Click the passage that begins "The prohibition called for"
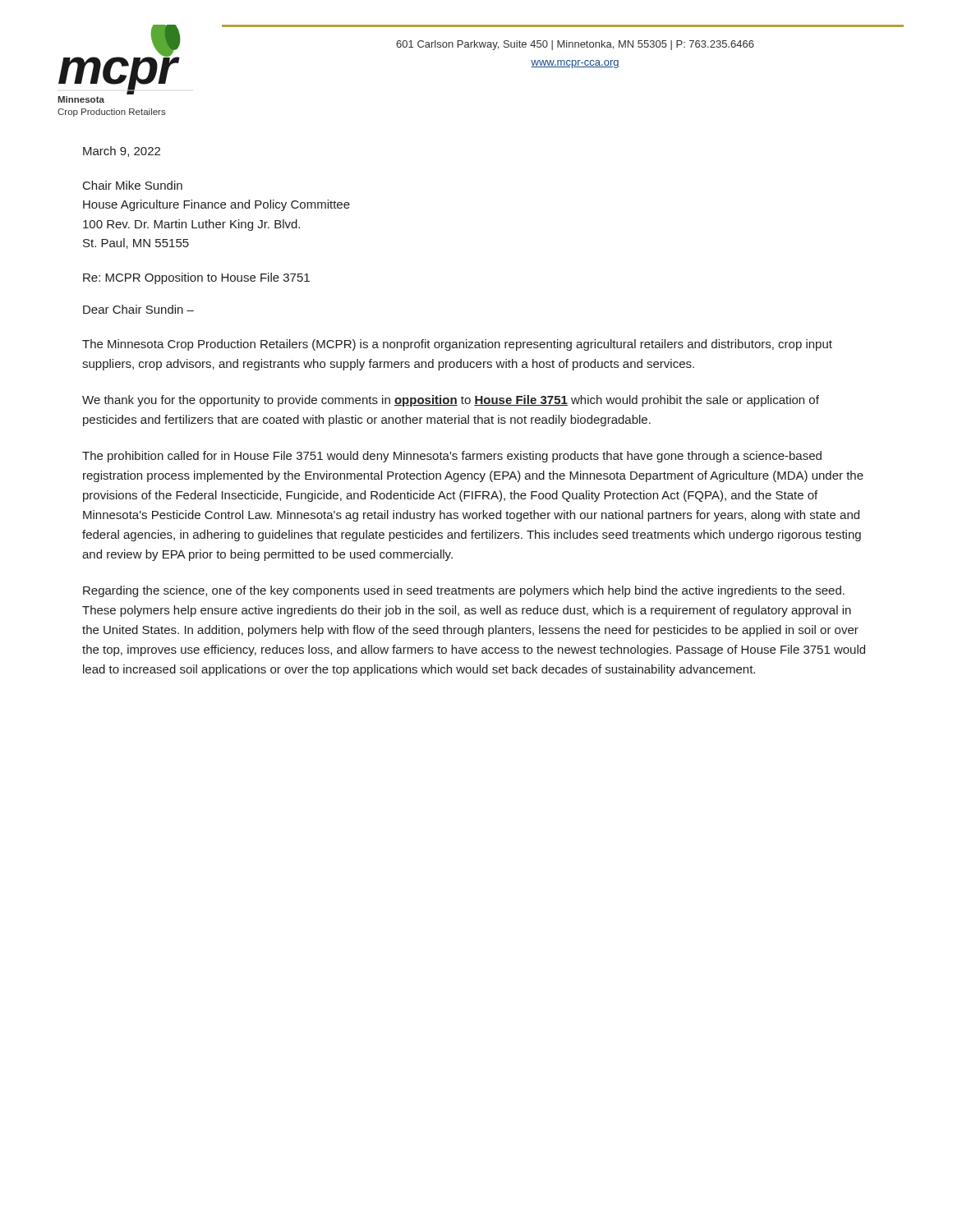953x1232 pixels. click(473, 505)
